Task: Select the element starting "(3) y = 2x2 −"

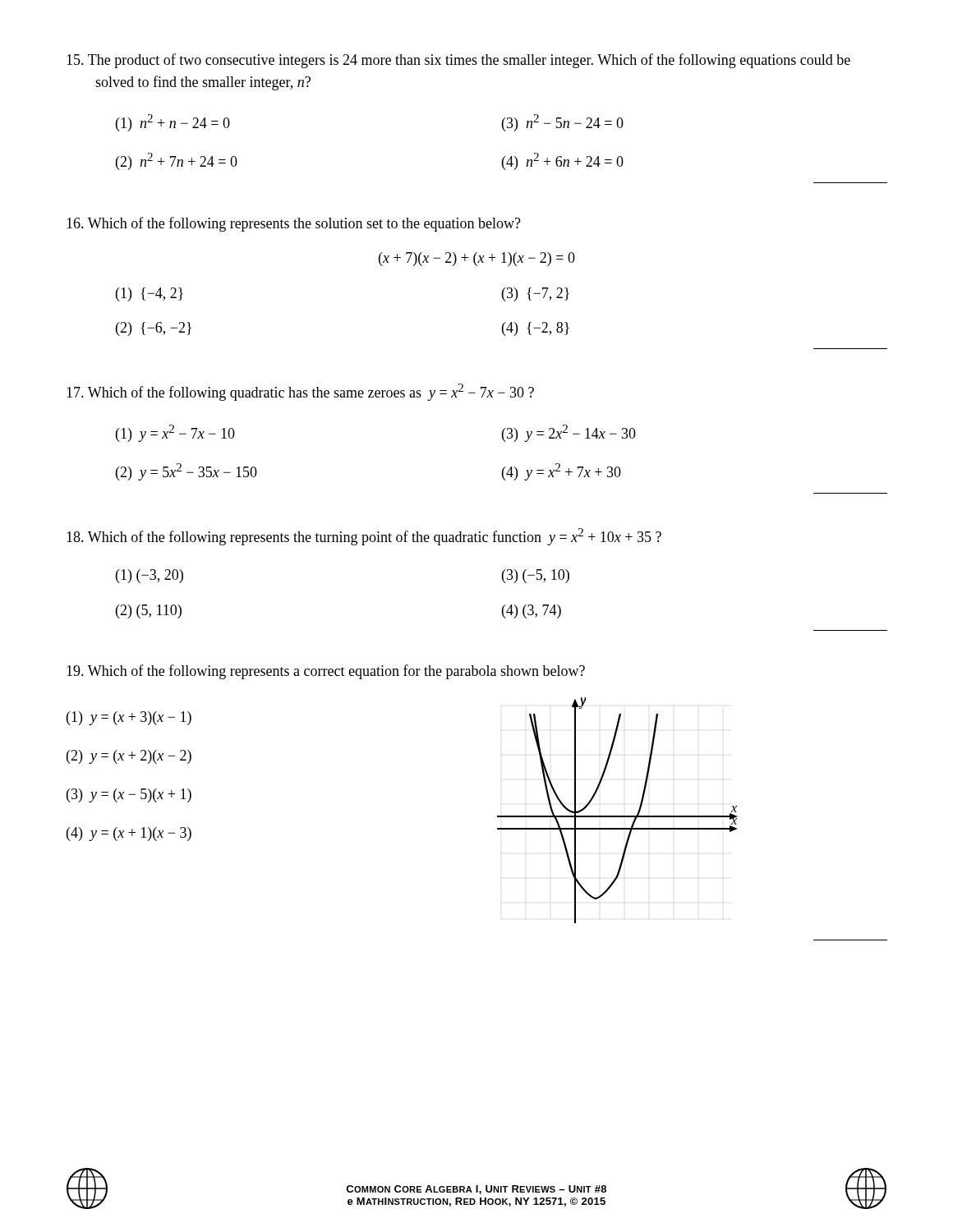Action: [569, 432]
